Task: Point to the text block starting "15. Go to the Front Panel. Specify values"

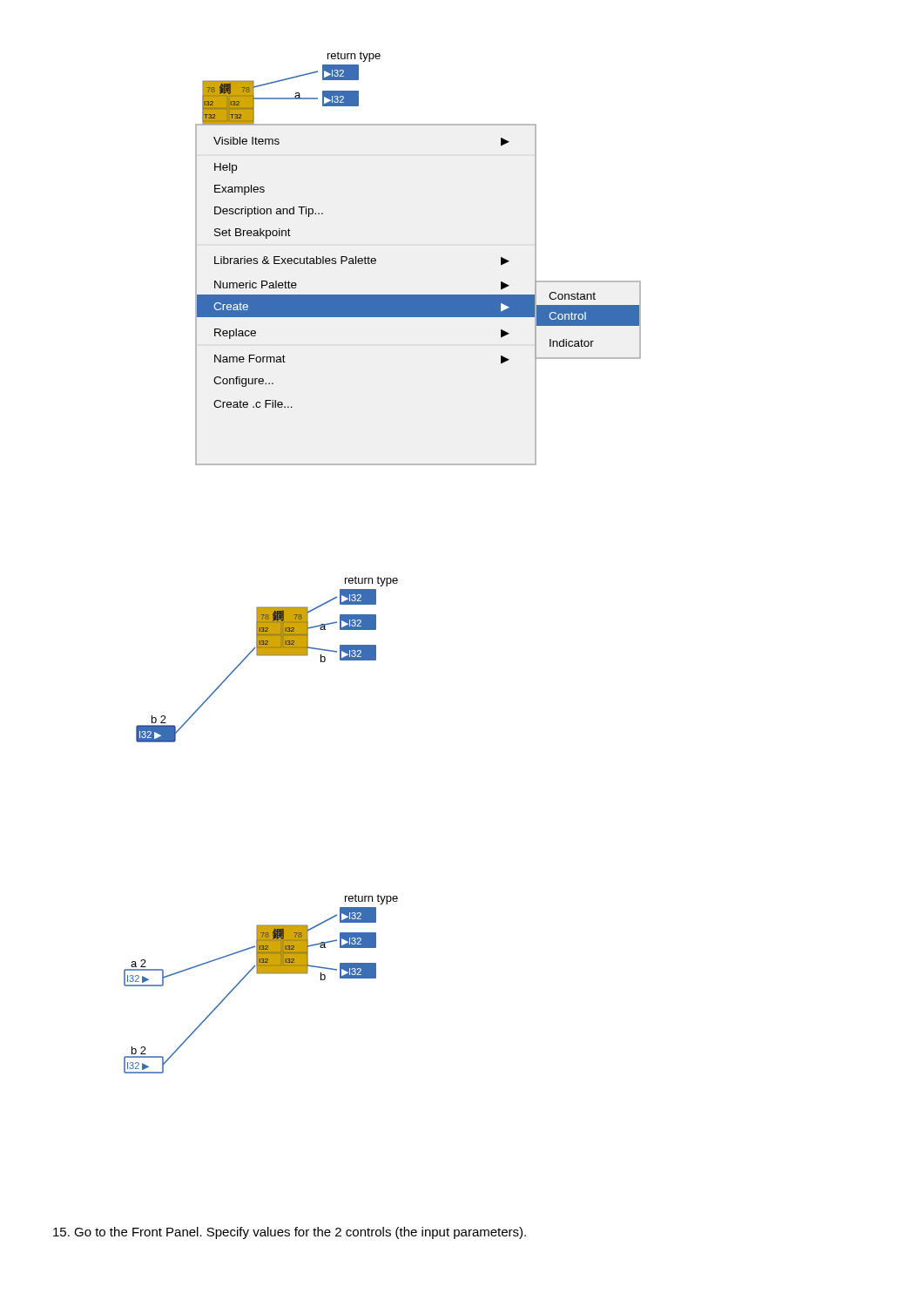Action: tap(290, 1232)
